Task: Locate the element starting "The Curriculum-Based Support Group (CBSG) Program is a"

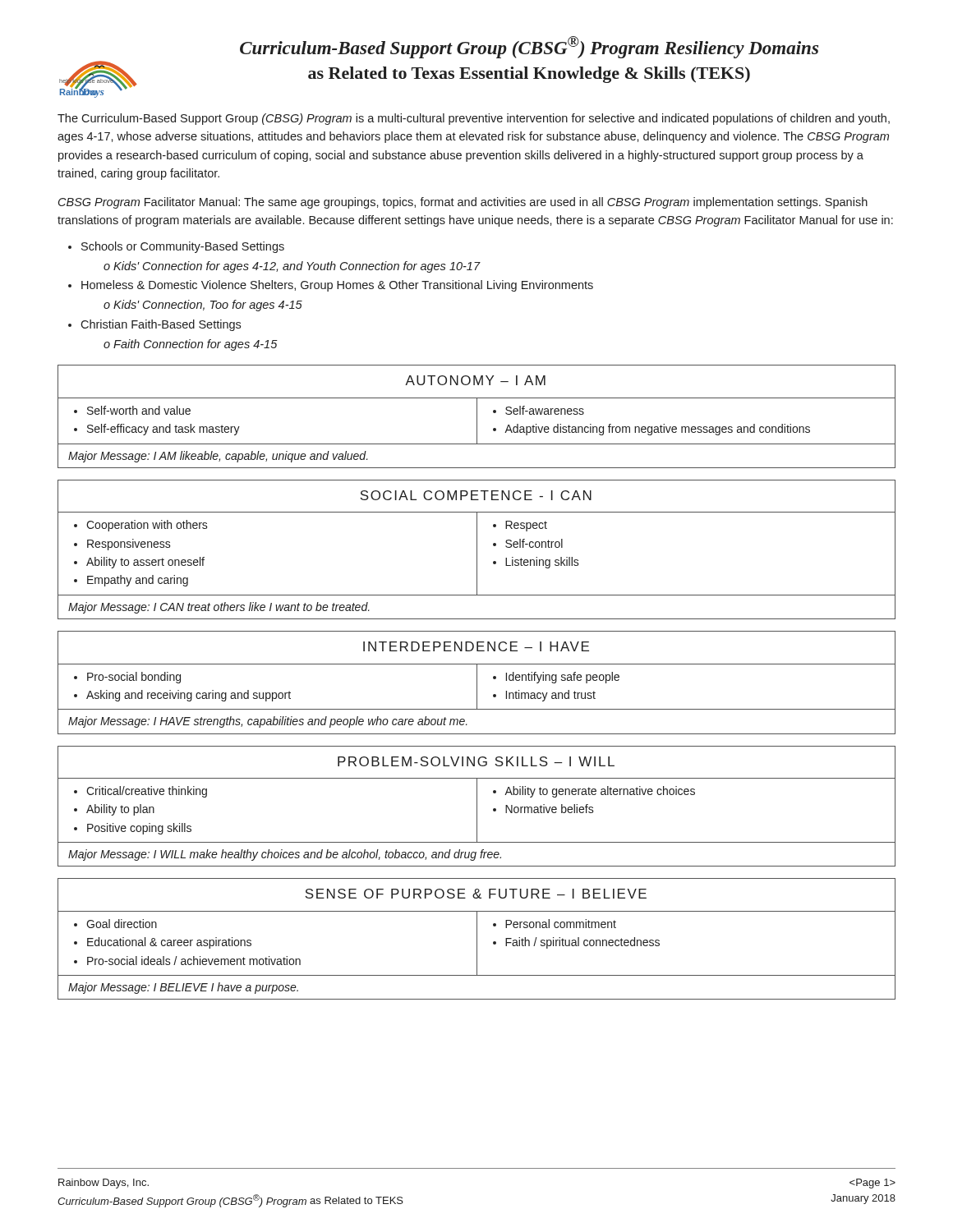Action: [476, 146]
